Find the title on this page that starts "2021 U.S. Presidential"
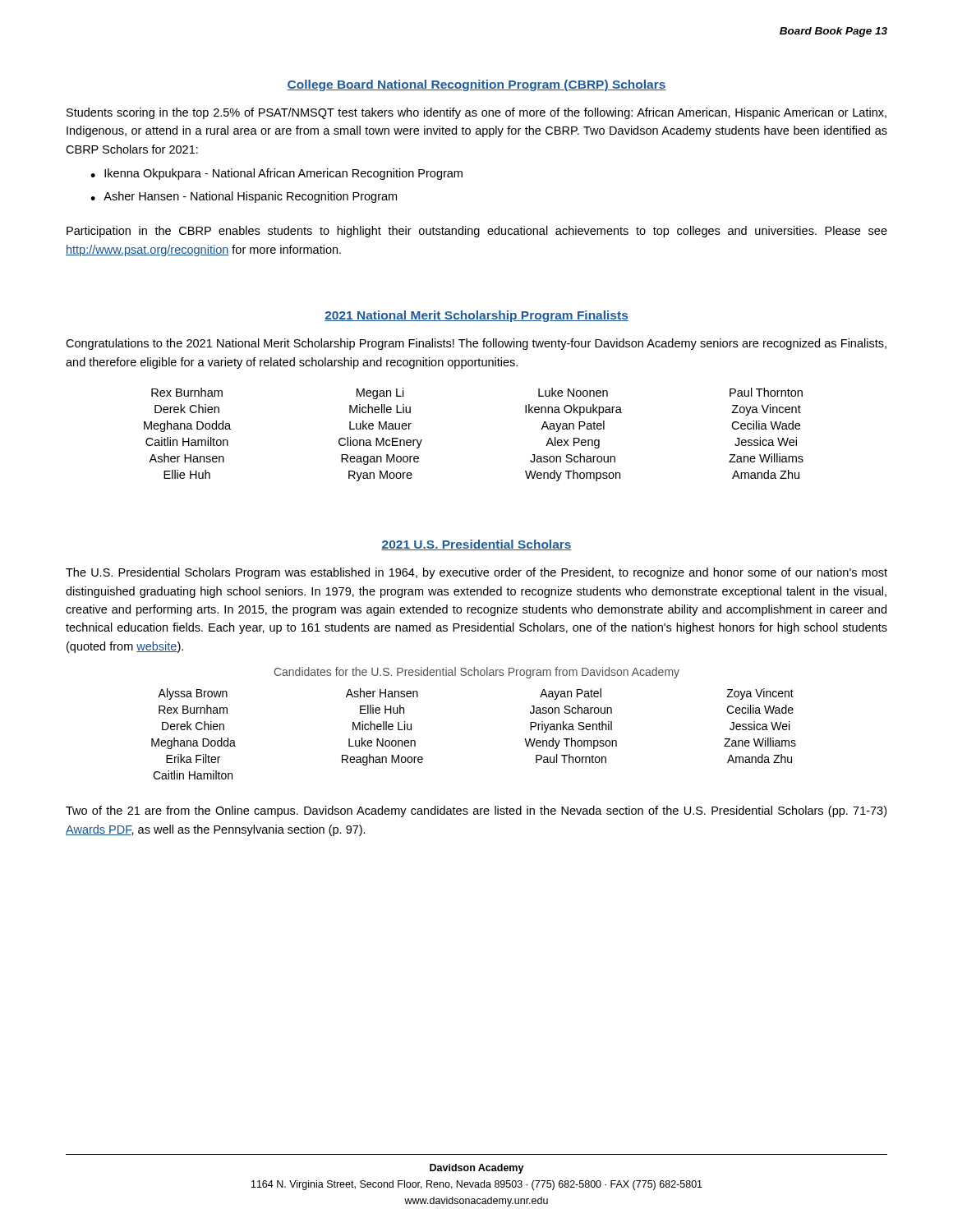Viewport: 953px width, 1232px height. click(x=476, y=544)
